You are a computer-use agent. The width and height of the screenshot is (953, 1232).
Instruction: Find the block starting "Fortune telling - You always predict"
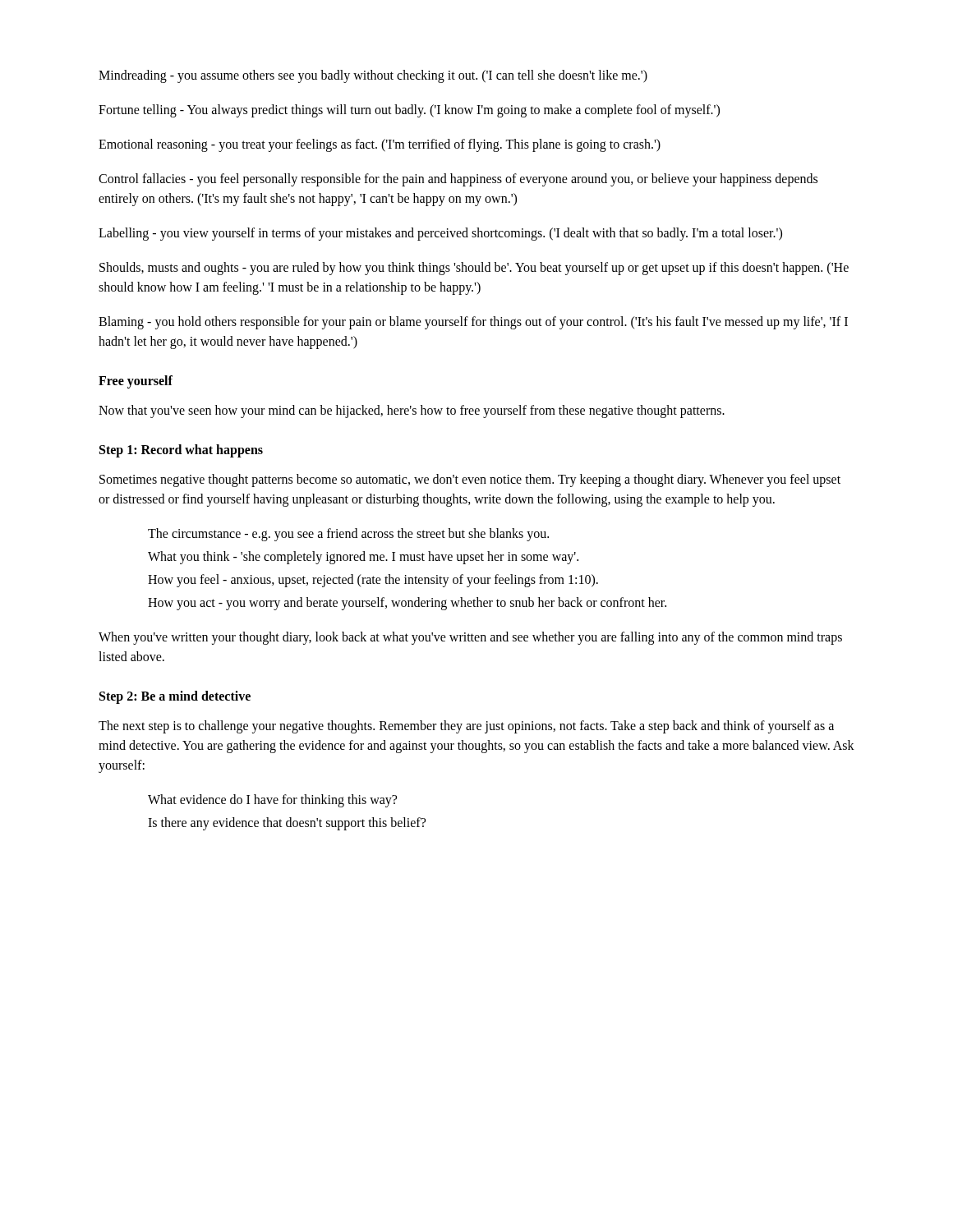409,110
